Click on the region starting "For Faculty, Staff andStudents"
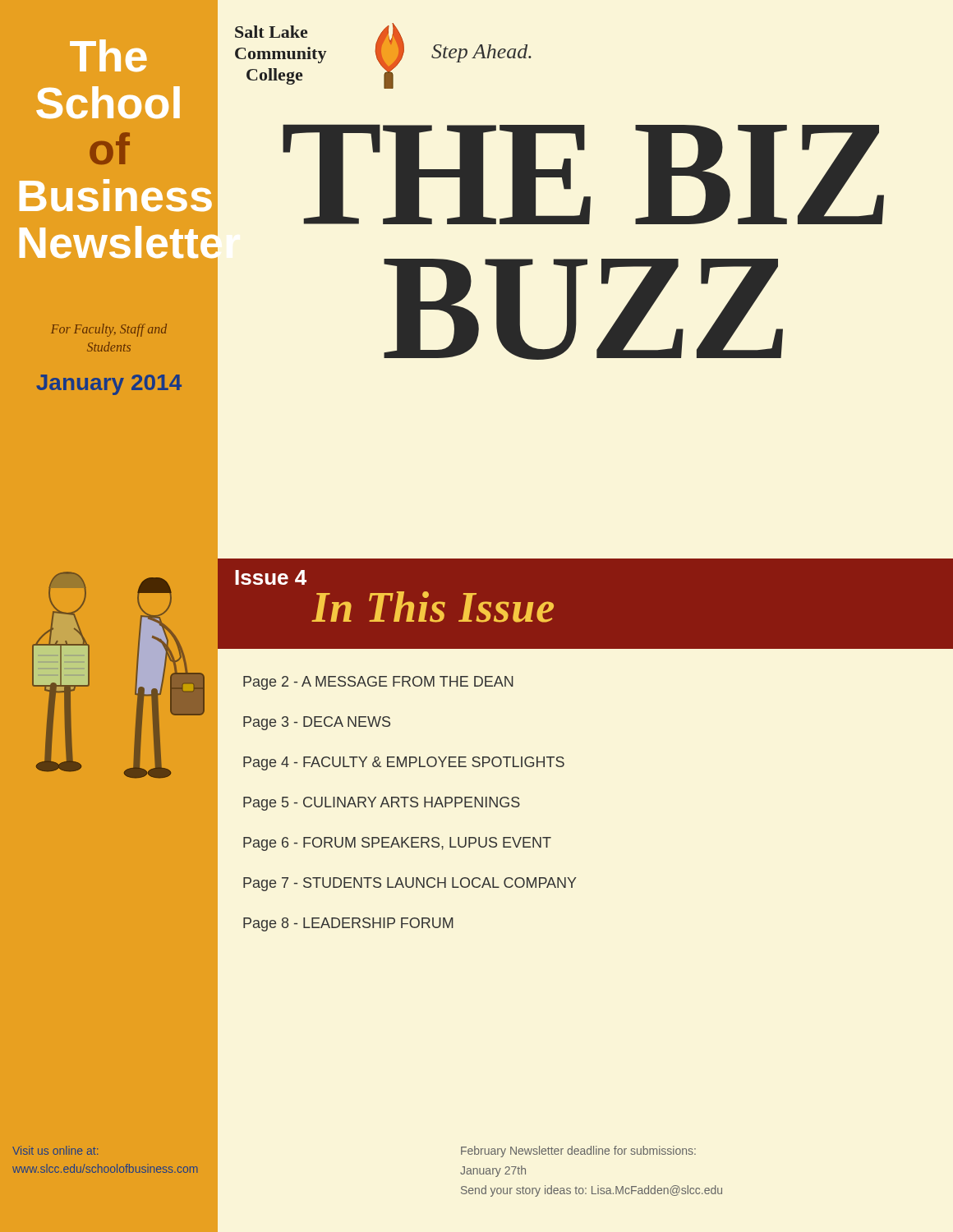The image size is (953, 1232). point(109,338)
